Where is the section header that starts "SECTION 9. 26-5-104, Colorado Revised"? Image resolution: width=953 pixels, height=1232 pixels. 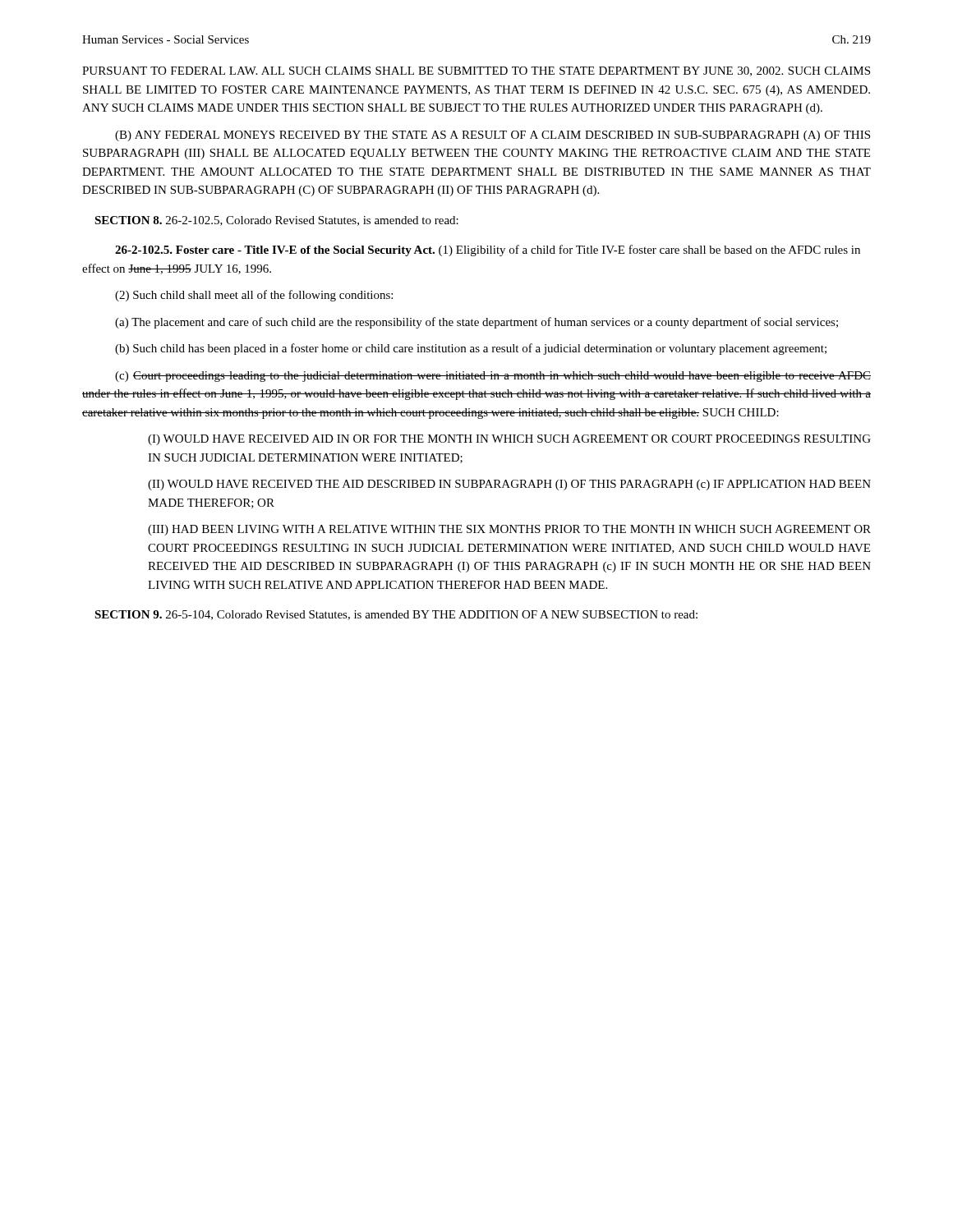coord(390,614)
